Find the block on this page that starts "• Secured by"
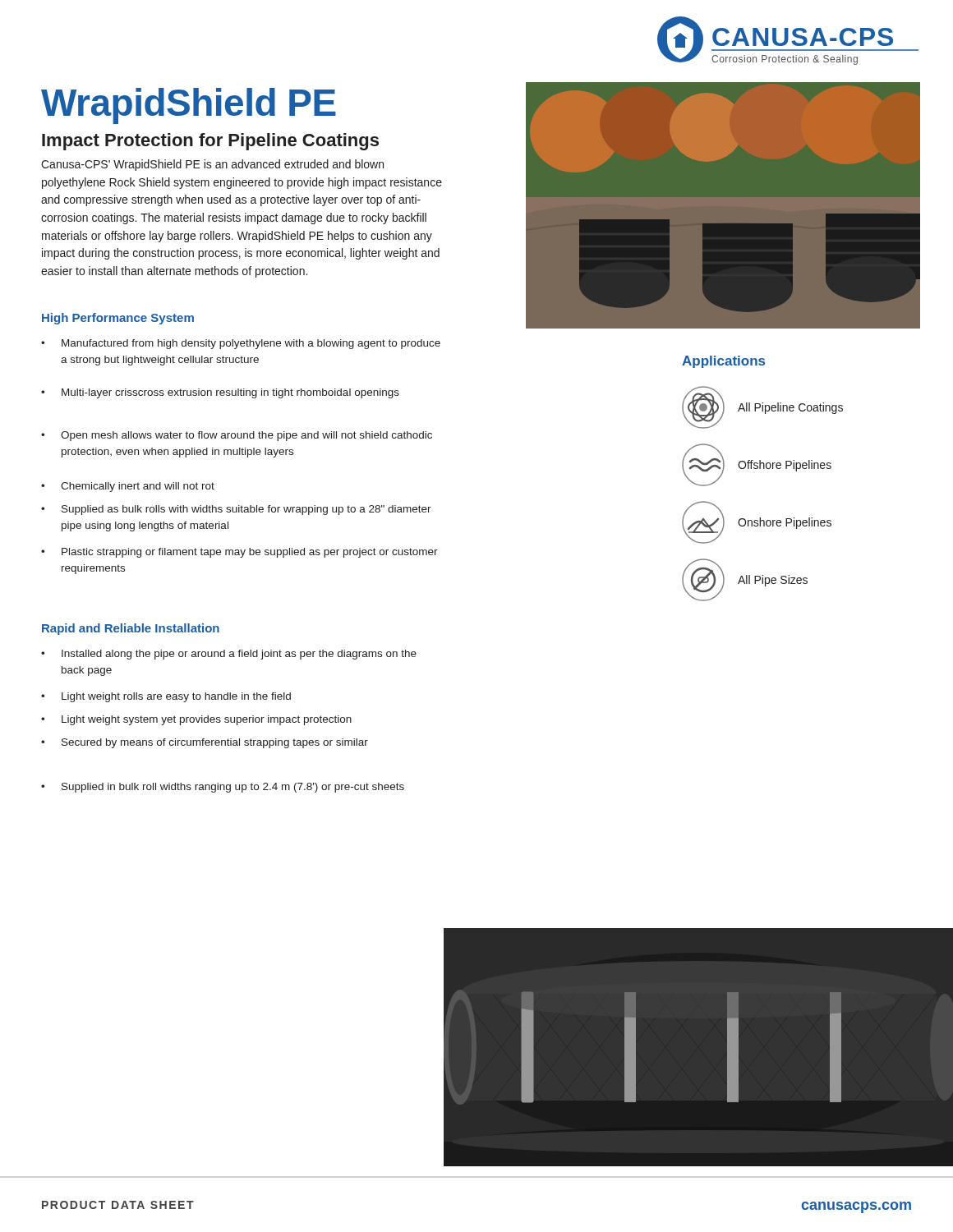 [204, 743]
